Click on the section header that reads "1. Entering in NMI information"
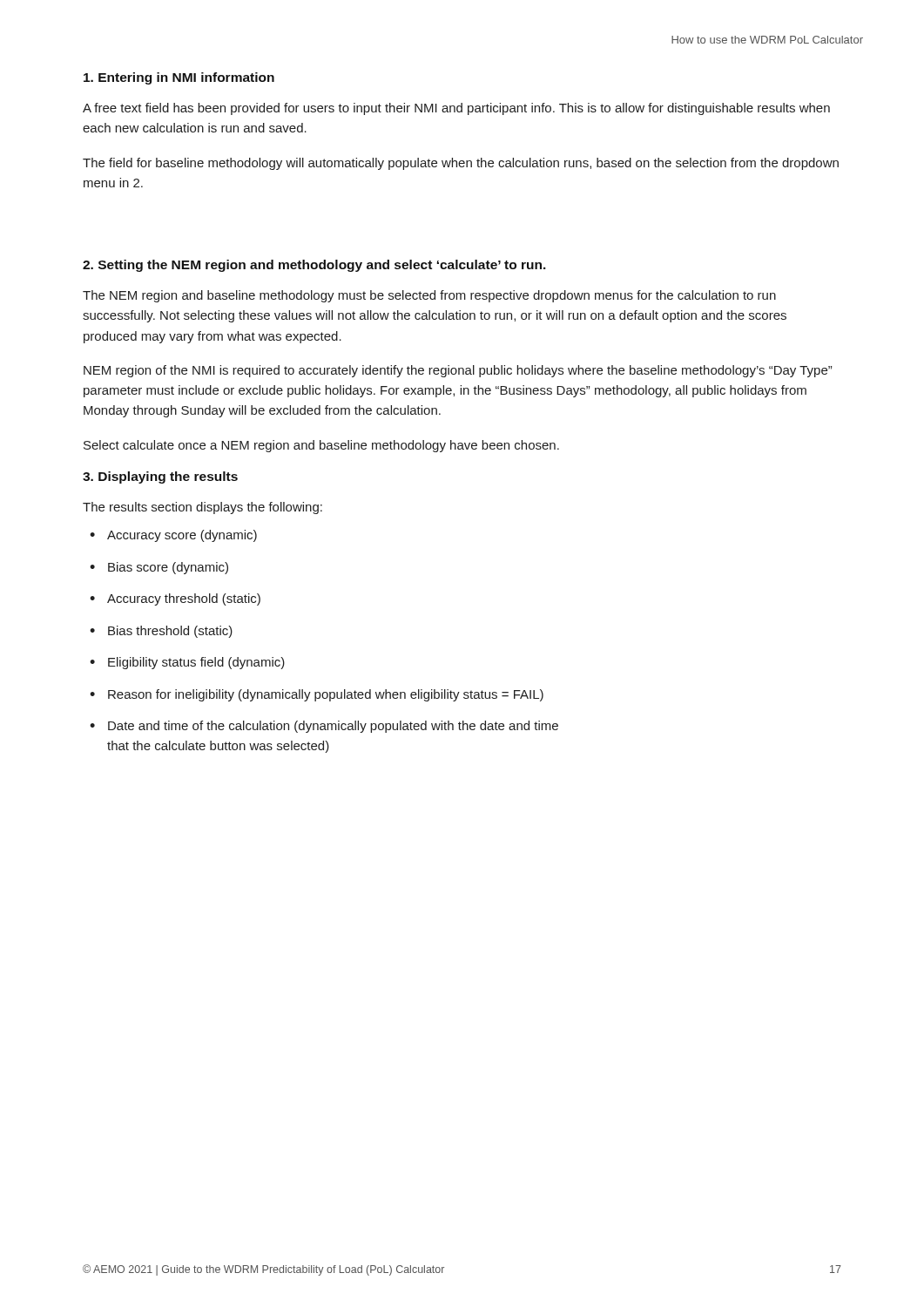The height and width of the screenshot is (1307, 924). coord(179,77)
